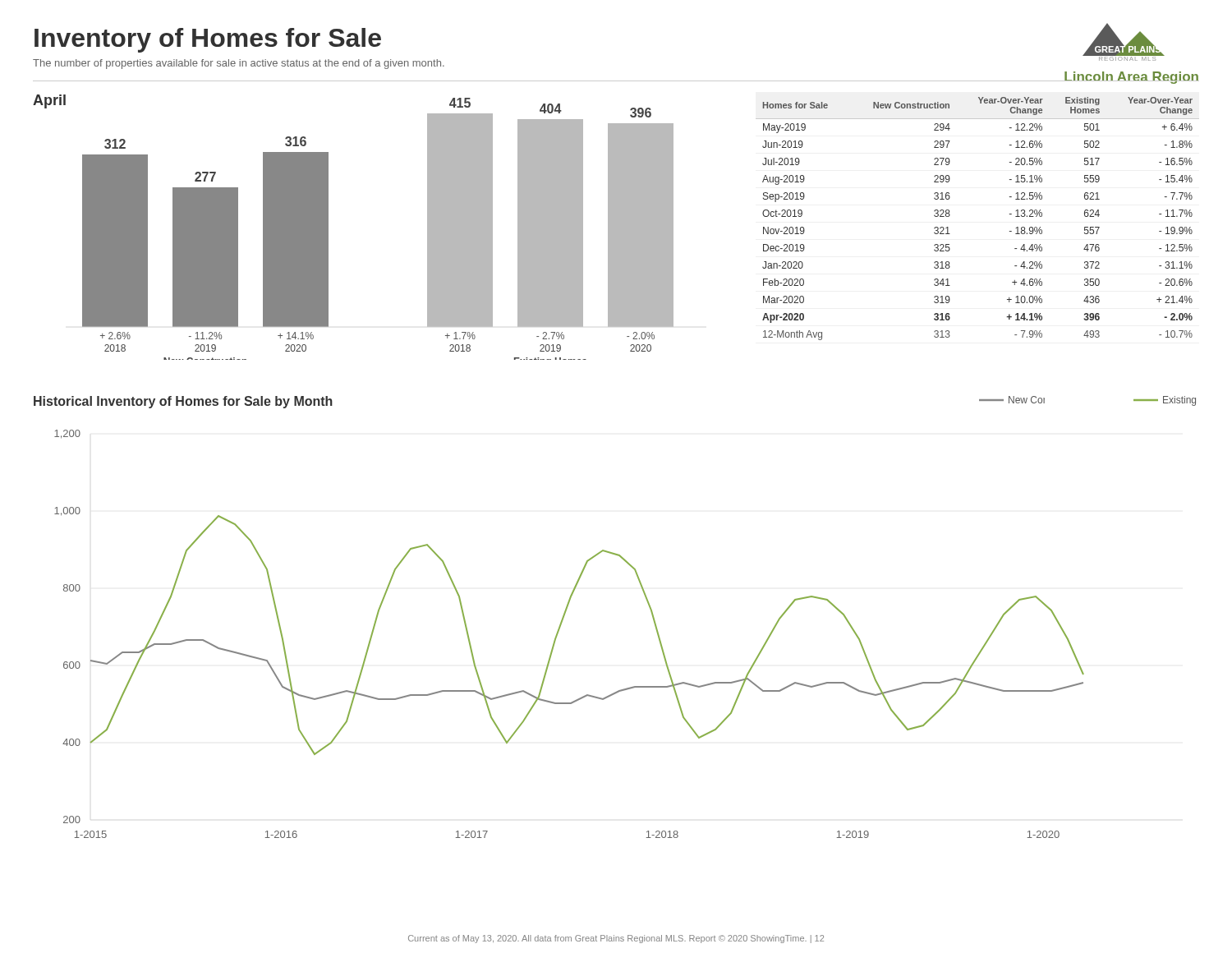The height and width of the screenshot is (953, 1232).
Task: Locate the grouped bar chart
Action: 386,224
